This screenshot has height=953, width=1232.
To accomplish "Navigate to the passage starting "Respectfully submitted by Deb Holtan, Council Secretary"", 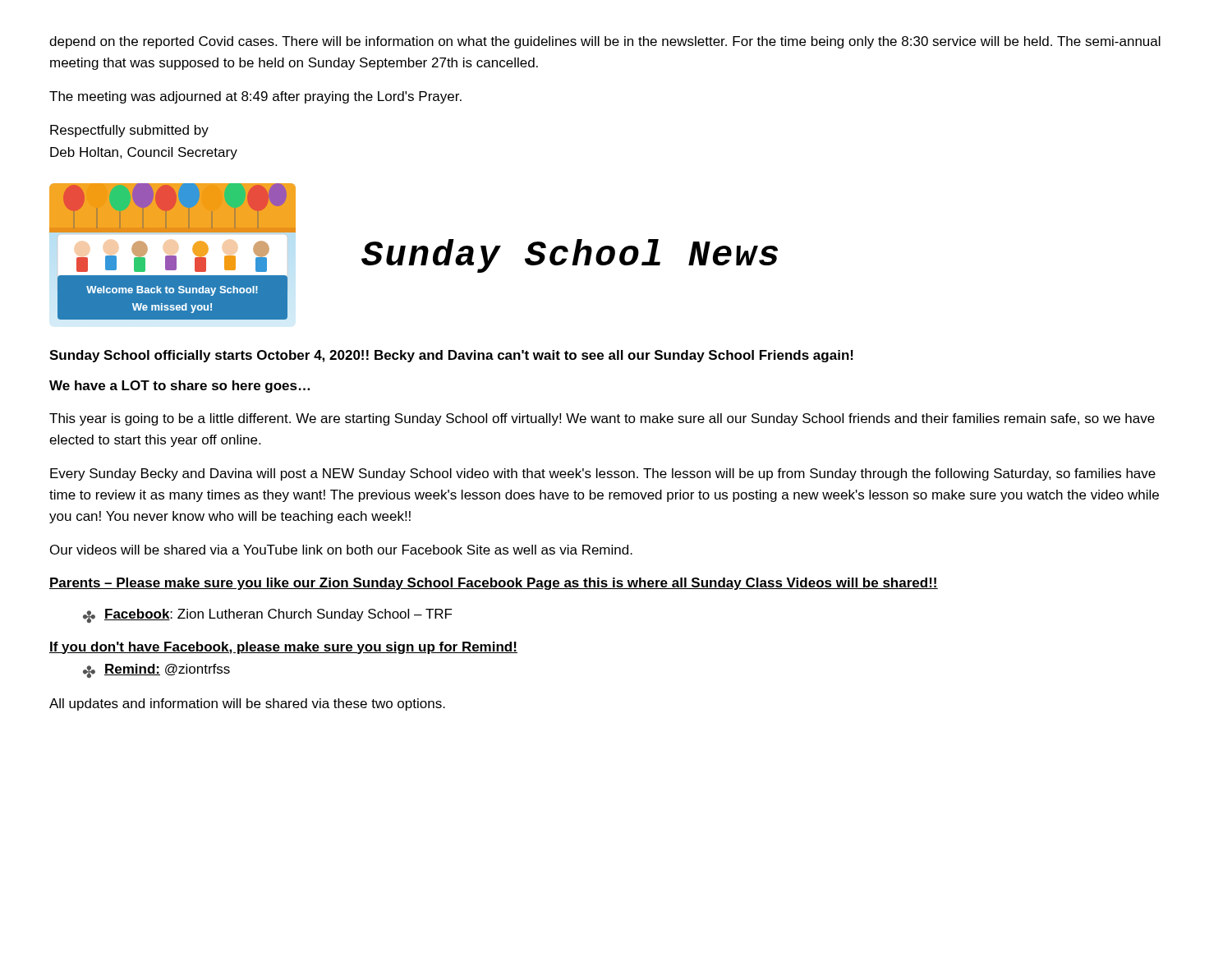I will pyautogui.click(x=143, y=141).
